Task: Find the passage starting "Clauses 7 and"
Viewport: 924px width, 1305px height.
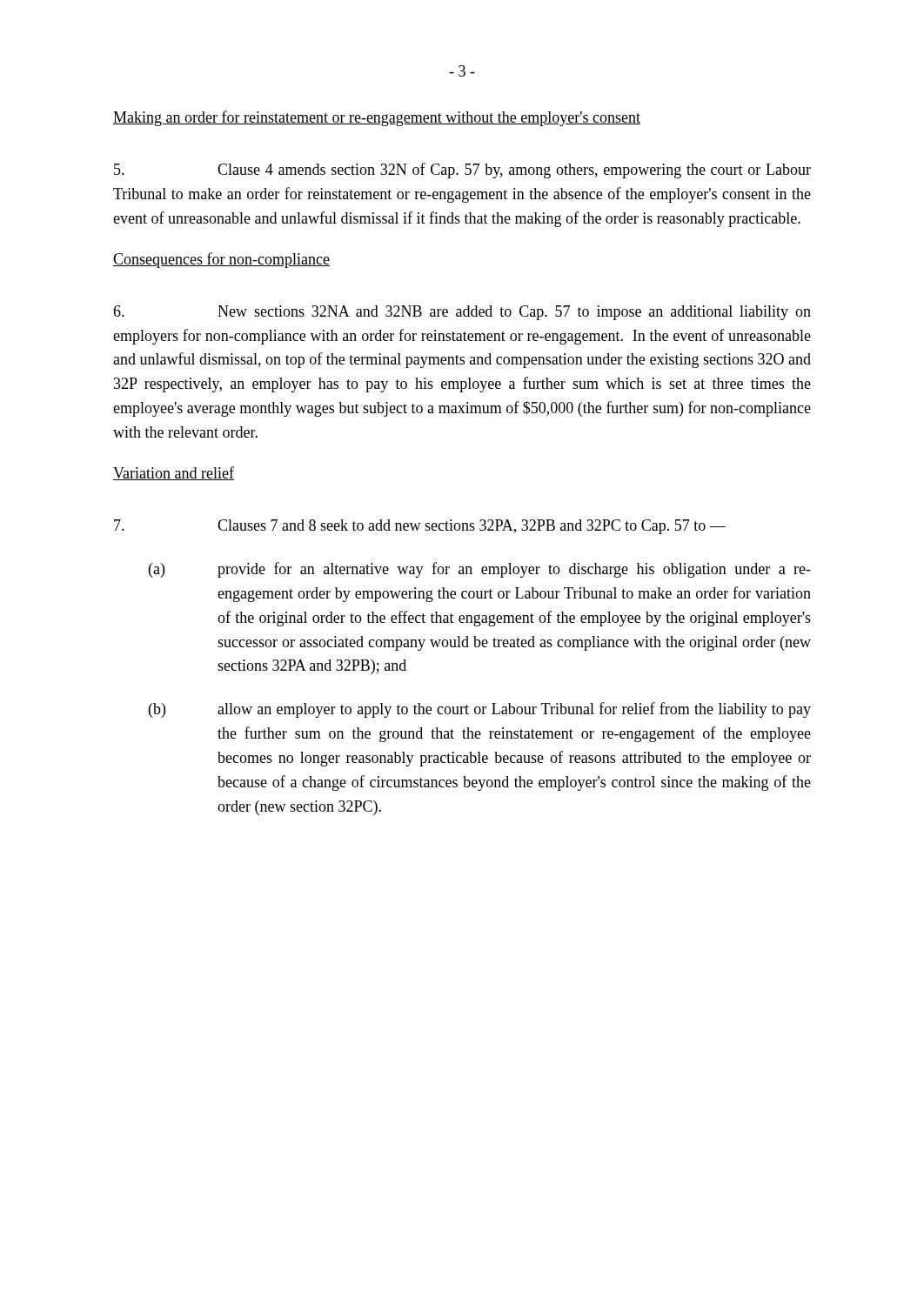Action: (419, 526)
